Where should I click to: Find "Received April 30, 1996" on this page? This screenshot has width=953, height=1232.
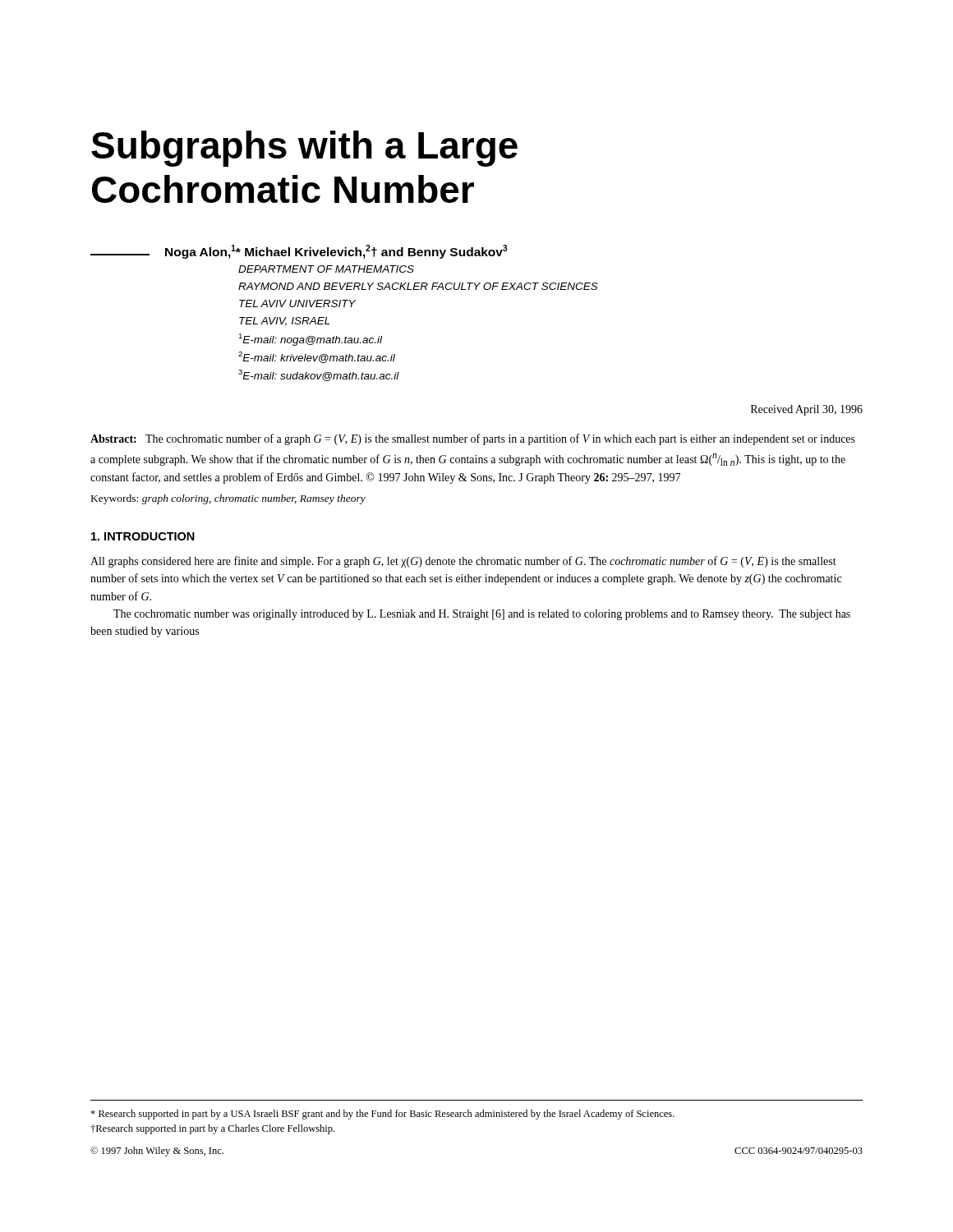[806, 409]
